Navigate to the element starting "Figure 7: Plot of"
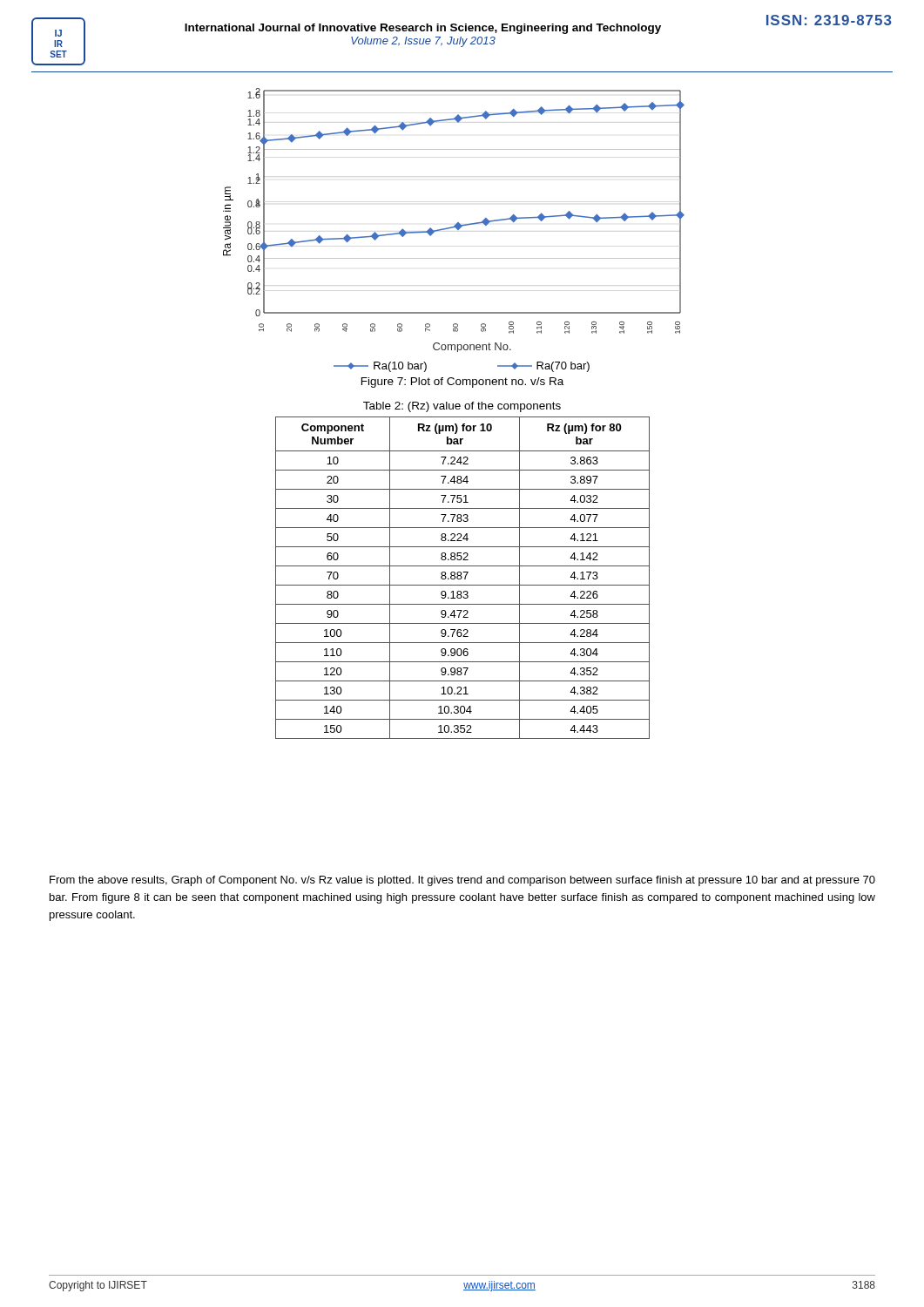924x1307 pixels. 462,381
